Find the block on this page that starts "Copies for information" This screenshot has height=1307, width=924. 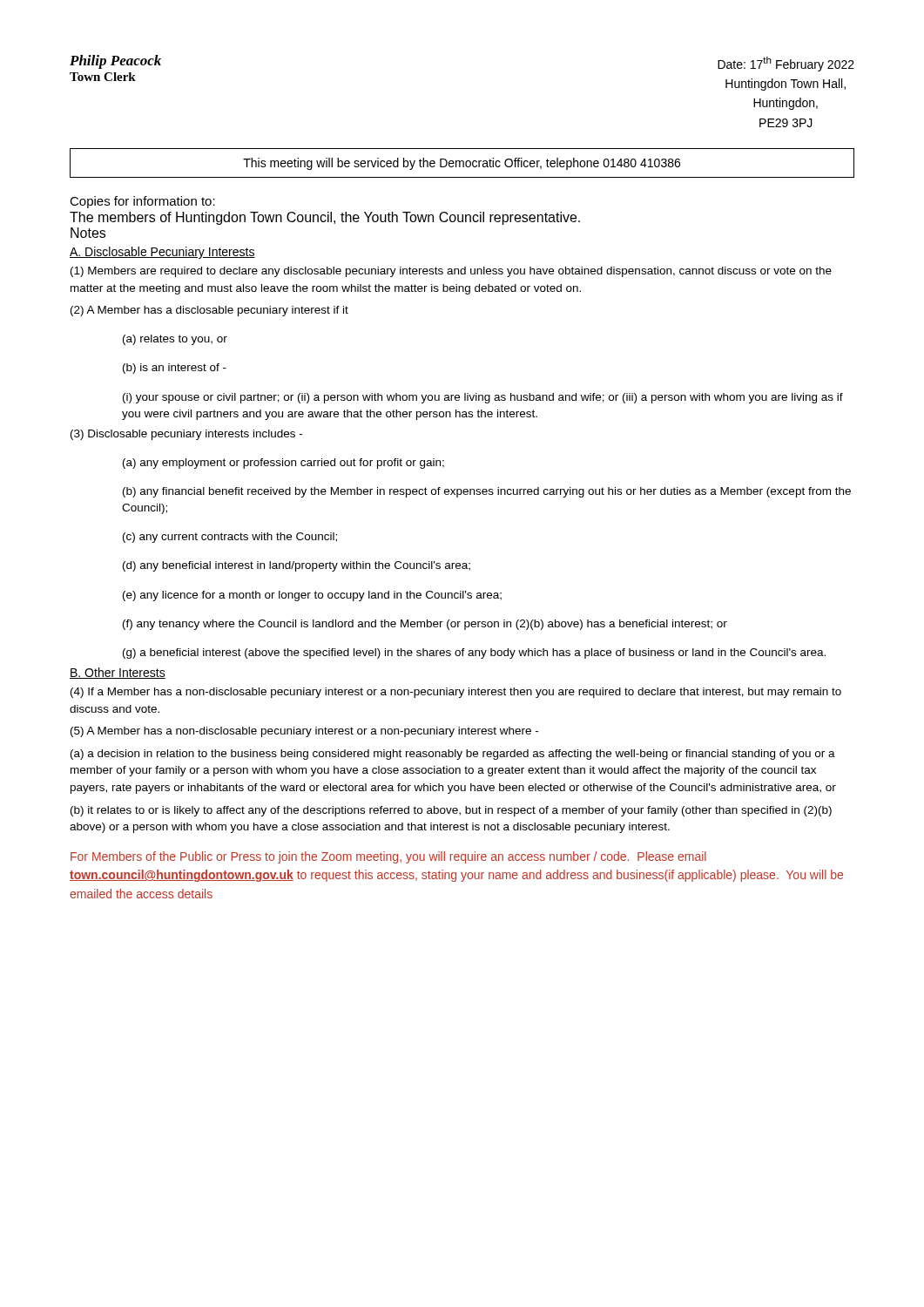(143, 201)
